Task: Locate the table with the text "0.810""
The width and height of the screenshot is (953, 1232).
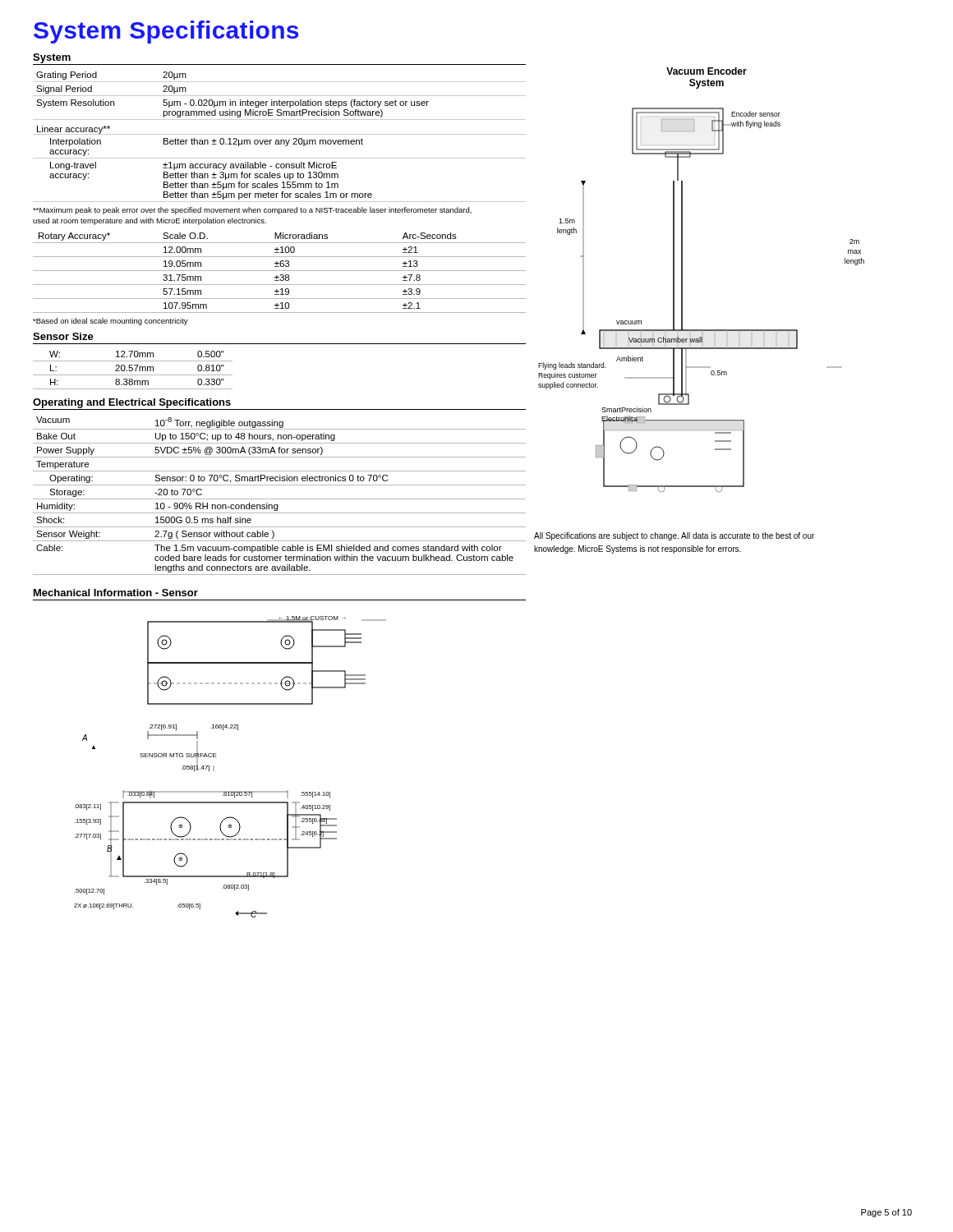Action: click(x=279, y=368)
